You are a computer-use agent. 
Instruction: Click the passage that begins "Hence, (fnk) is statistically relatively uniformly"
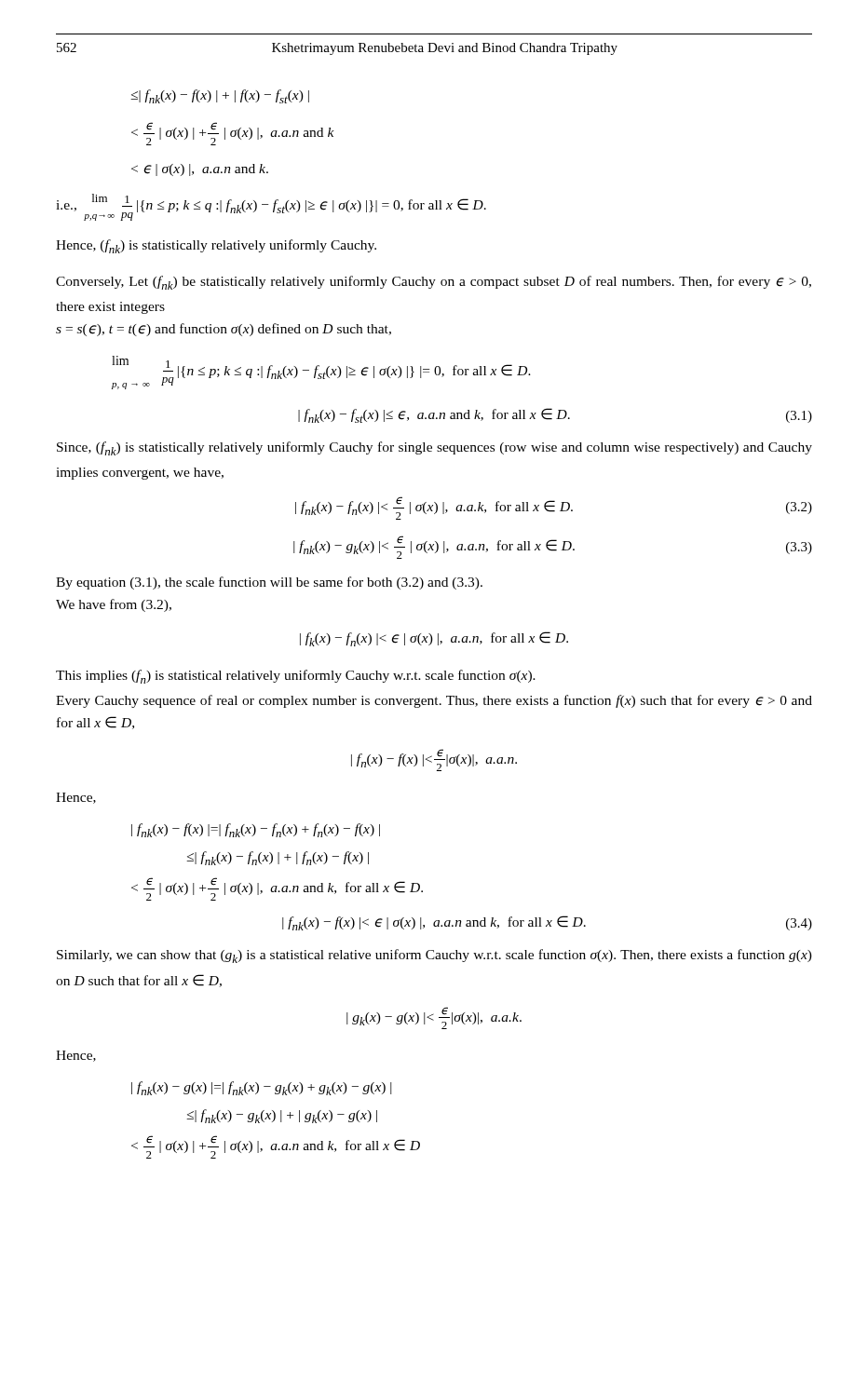[x=217, y=246]
